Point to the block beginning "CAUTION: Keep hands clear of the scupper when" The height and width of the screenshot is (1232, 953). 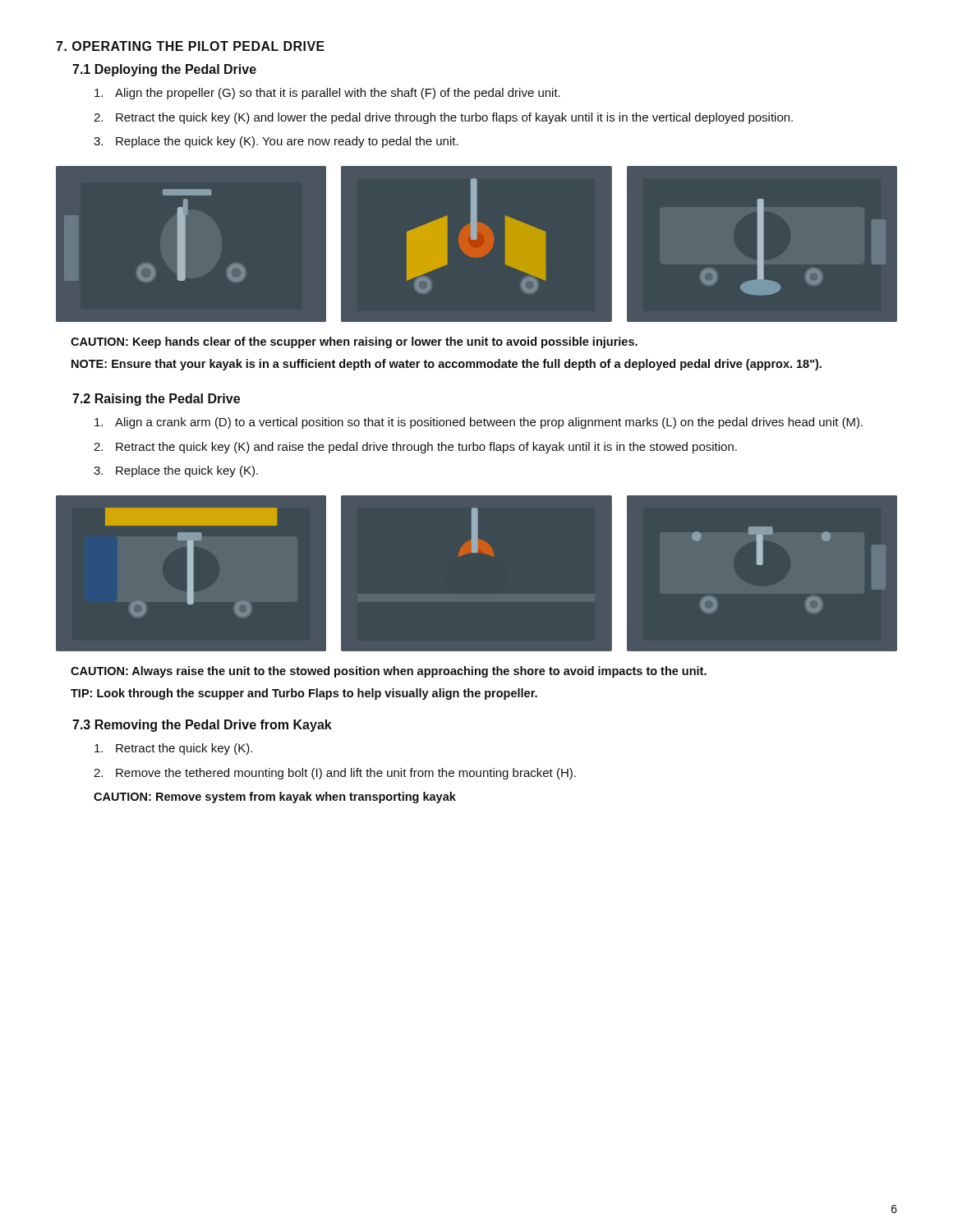(354, 341)
